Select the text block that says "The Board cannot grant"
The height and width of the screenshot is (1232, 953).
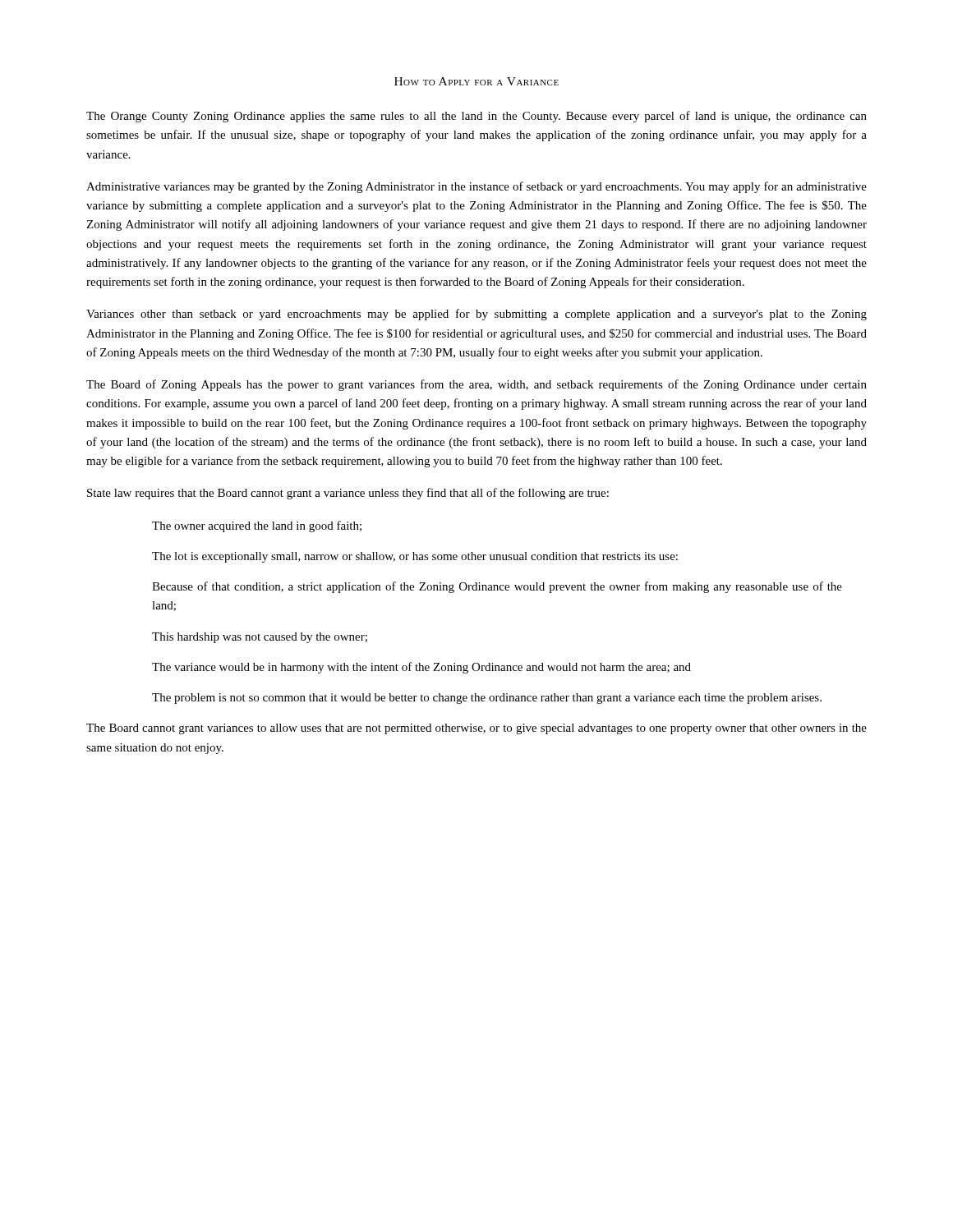(x=476, y=737)
